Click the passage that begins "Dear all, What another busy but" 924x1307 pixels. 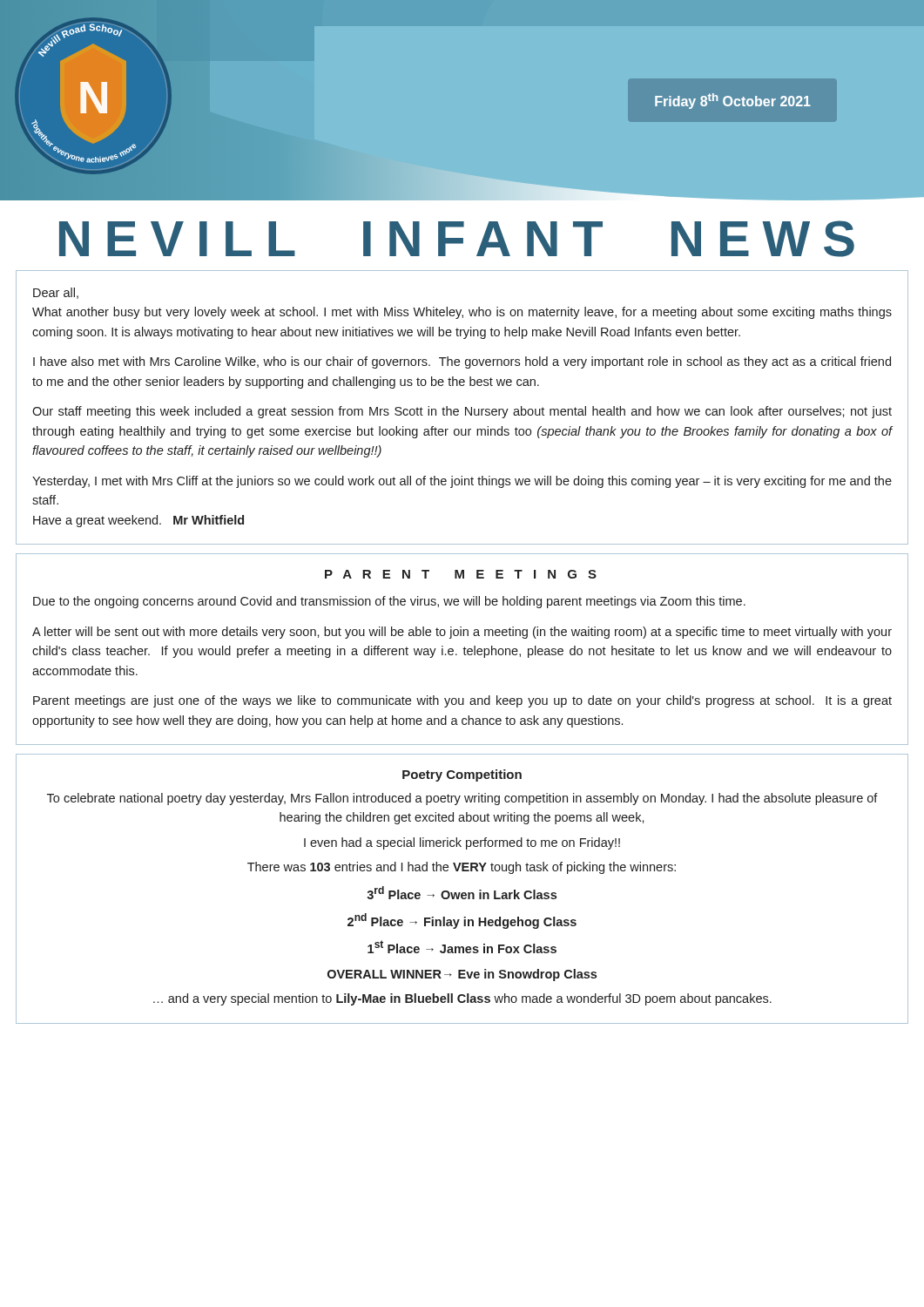pos(462,407)
